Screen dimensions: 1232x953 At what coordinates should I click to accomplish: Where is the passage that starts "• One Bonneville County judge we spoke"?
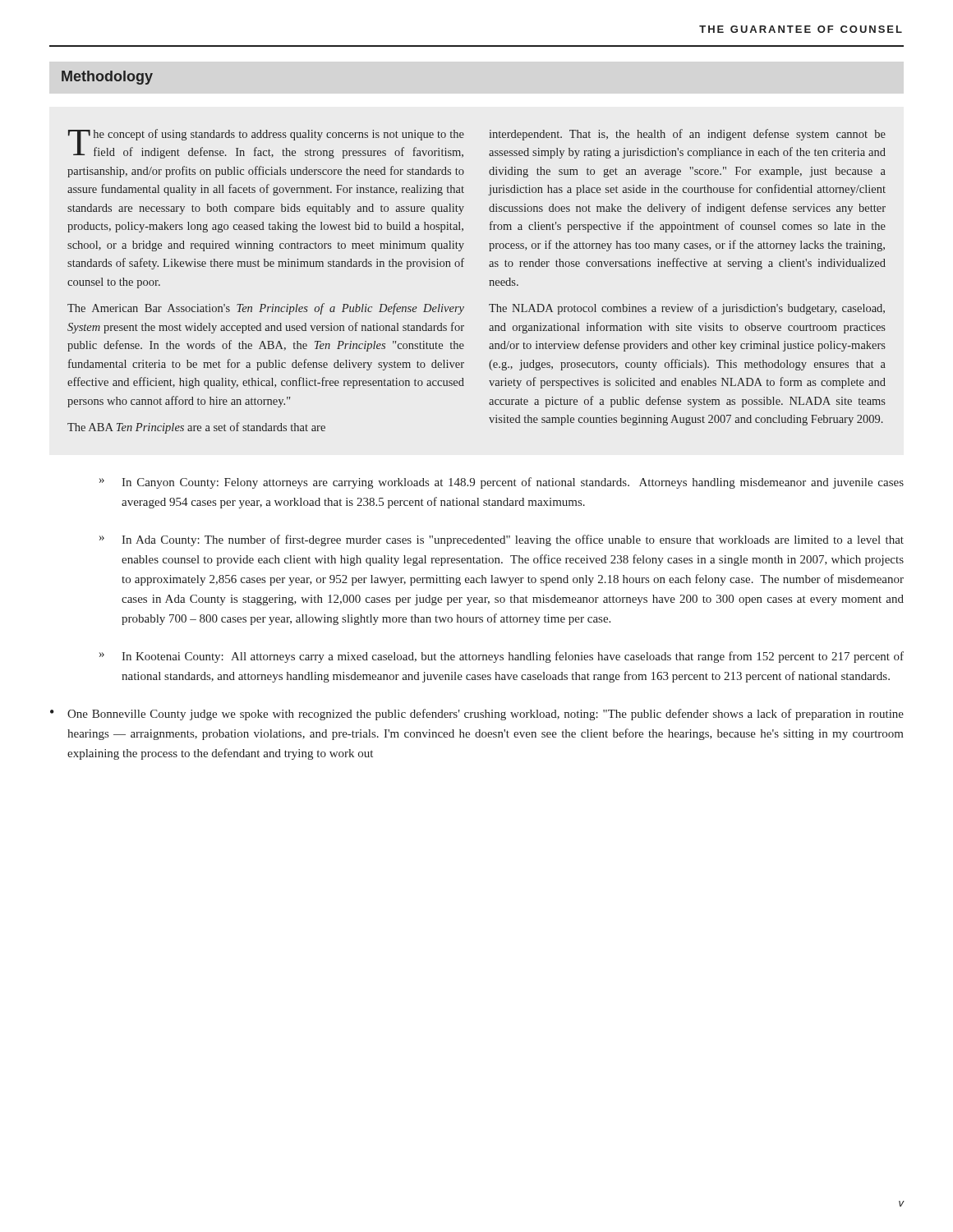point(476,733)
